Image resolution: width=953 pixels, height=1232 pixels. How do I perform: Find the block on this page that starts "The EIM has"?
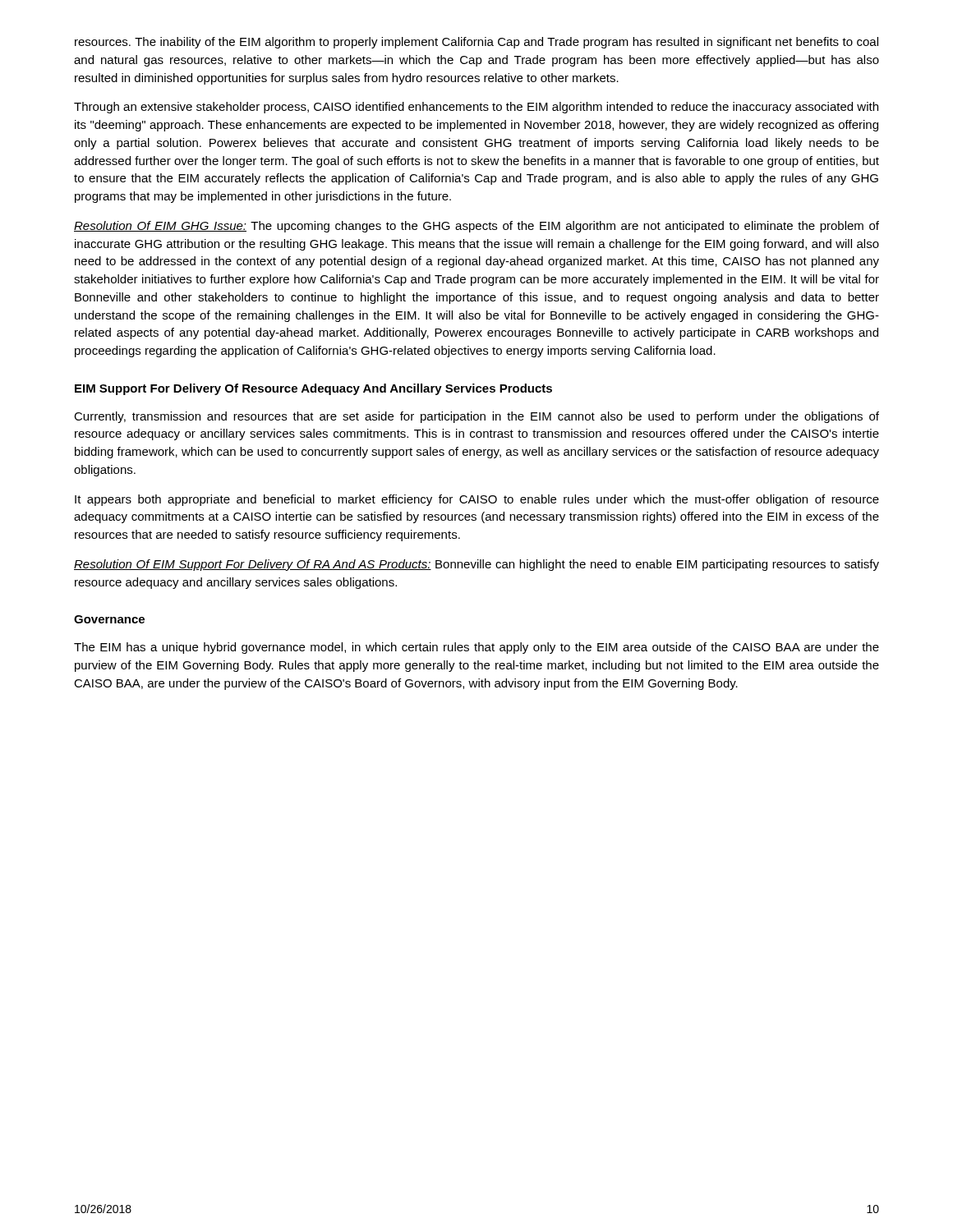tap(476, 665)
